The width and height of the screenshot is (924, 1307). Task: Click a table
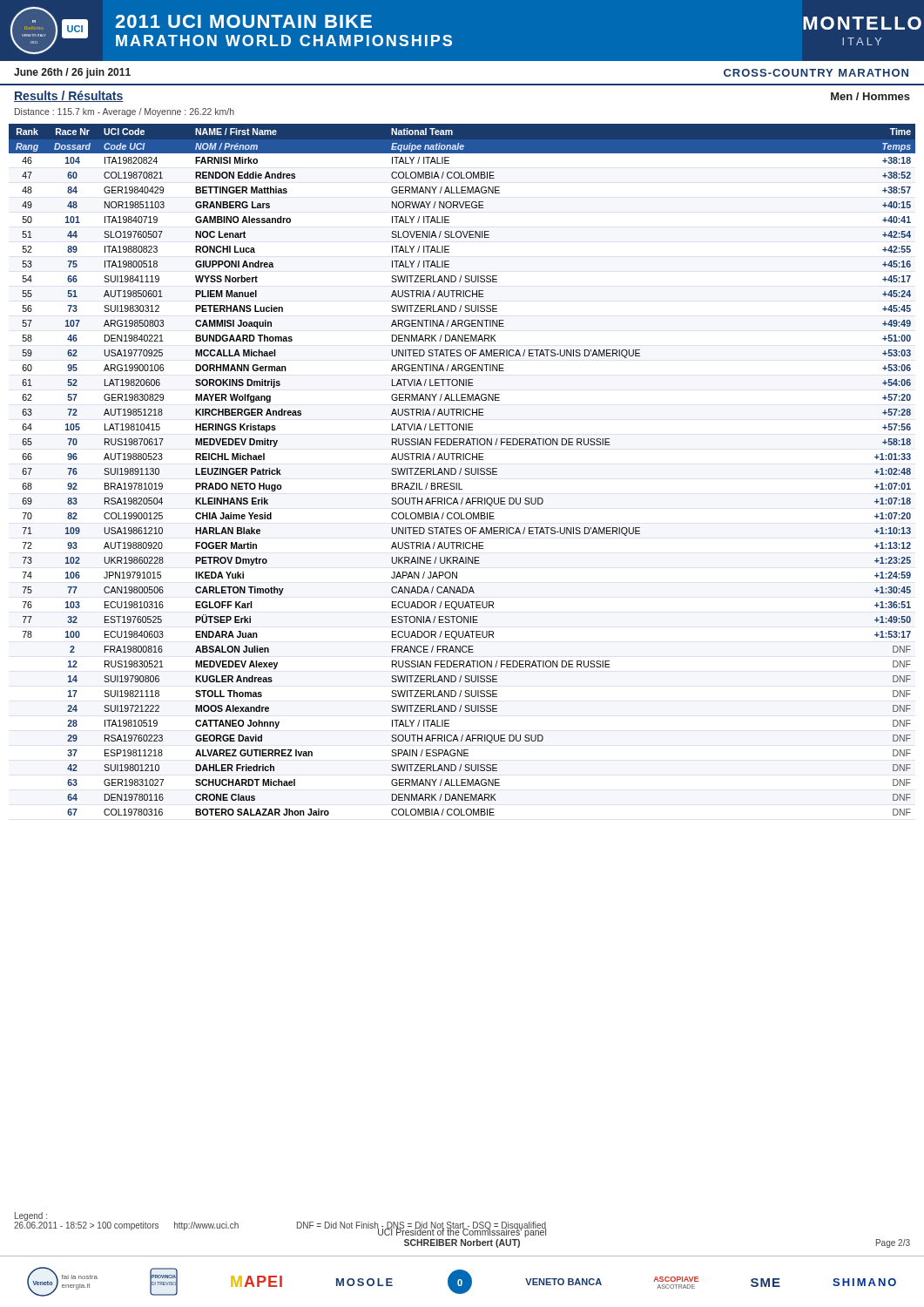[462, 472]
